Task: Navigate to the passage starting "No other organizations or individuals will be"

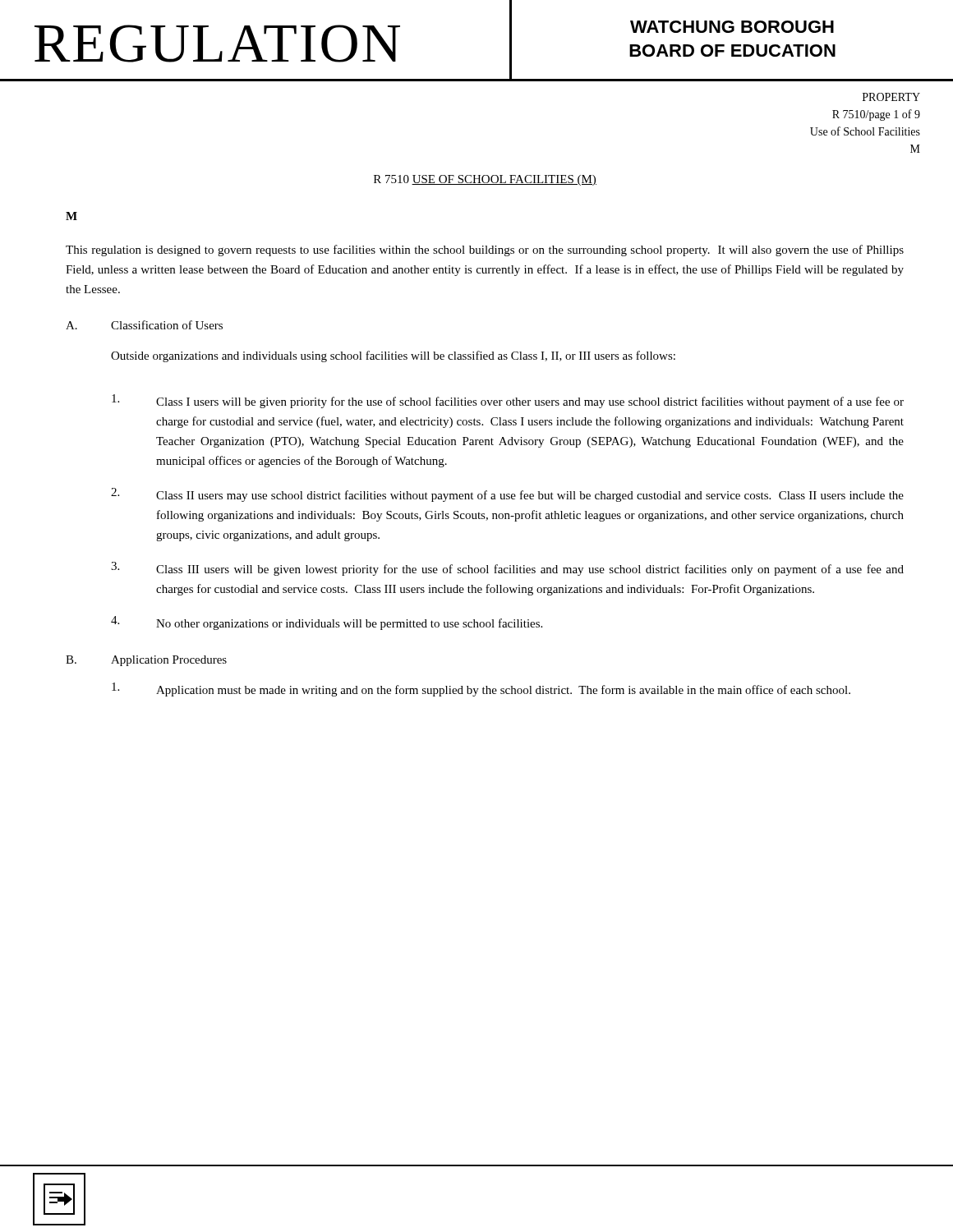Action: [350, 623]
